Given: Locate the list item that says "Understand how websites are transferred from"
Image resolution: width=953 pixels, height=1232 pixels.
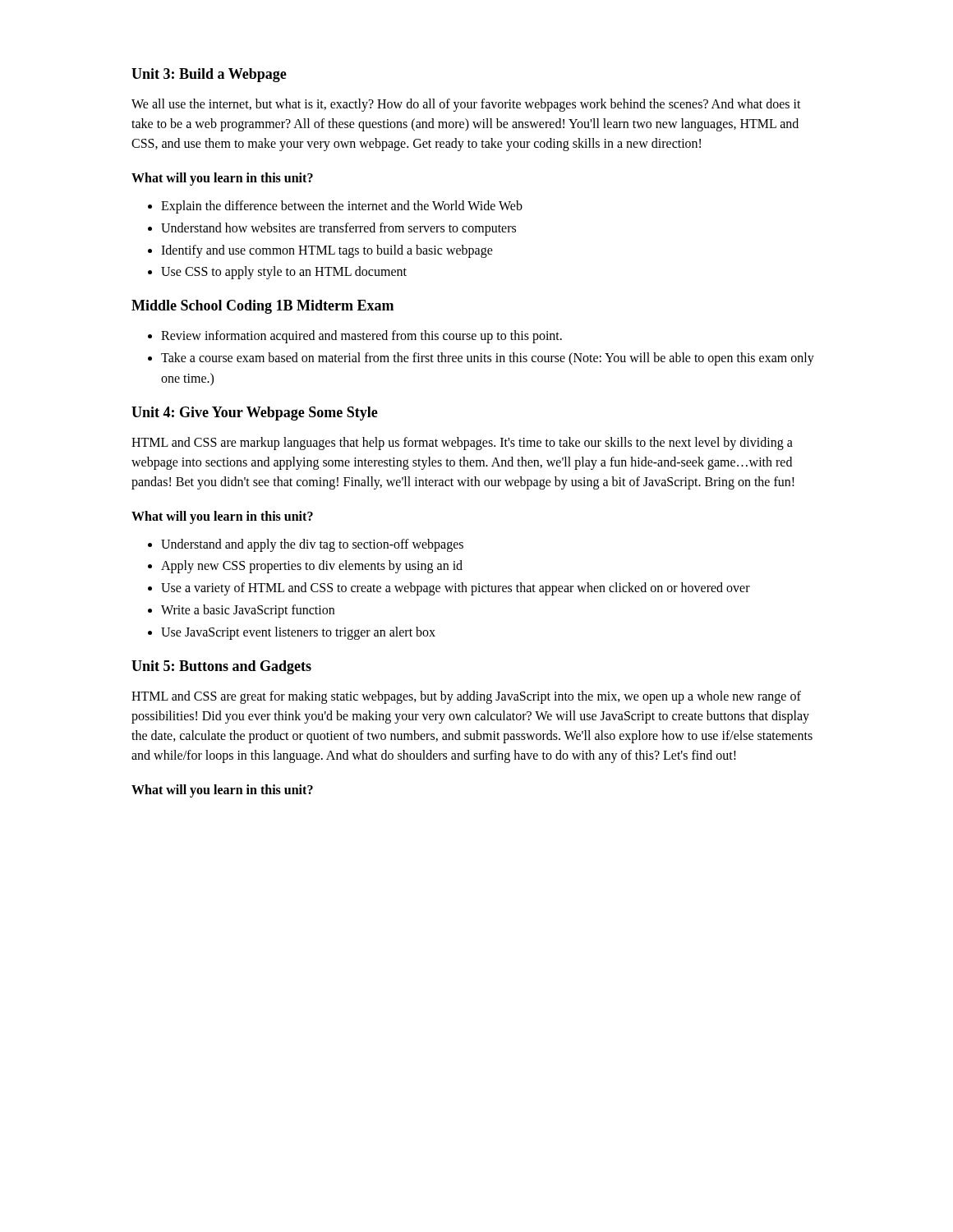Looking at the screenshot, I should point(491,228).
